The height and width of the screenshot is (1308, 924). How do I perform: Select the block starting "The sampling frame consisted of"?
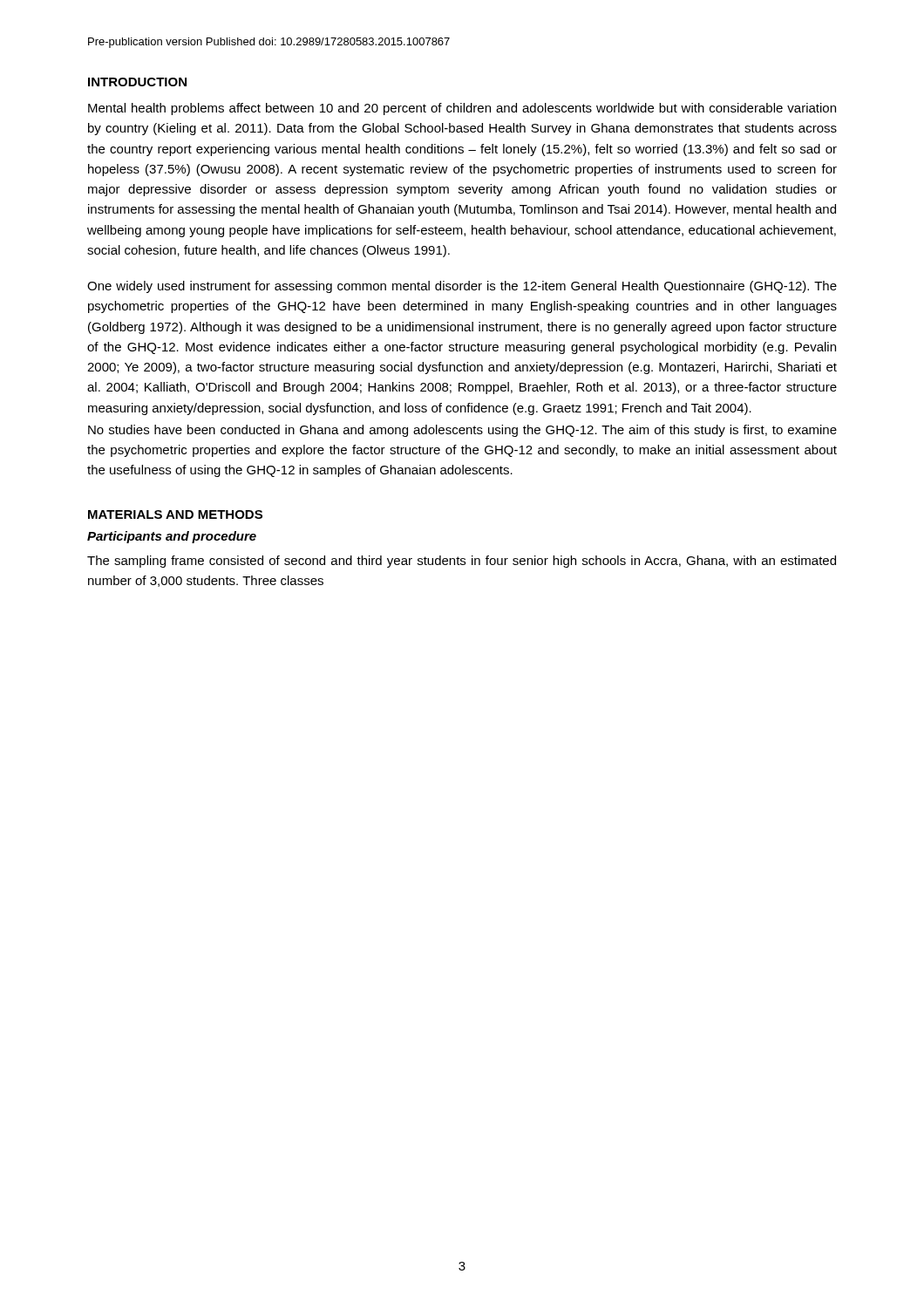(462, 570)
